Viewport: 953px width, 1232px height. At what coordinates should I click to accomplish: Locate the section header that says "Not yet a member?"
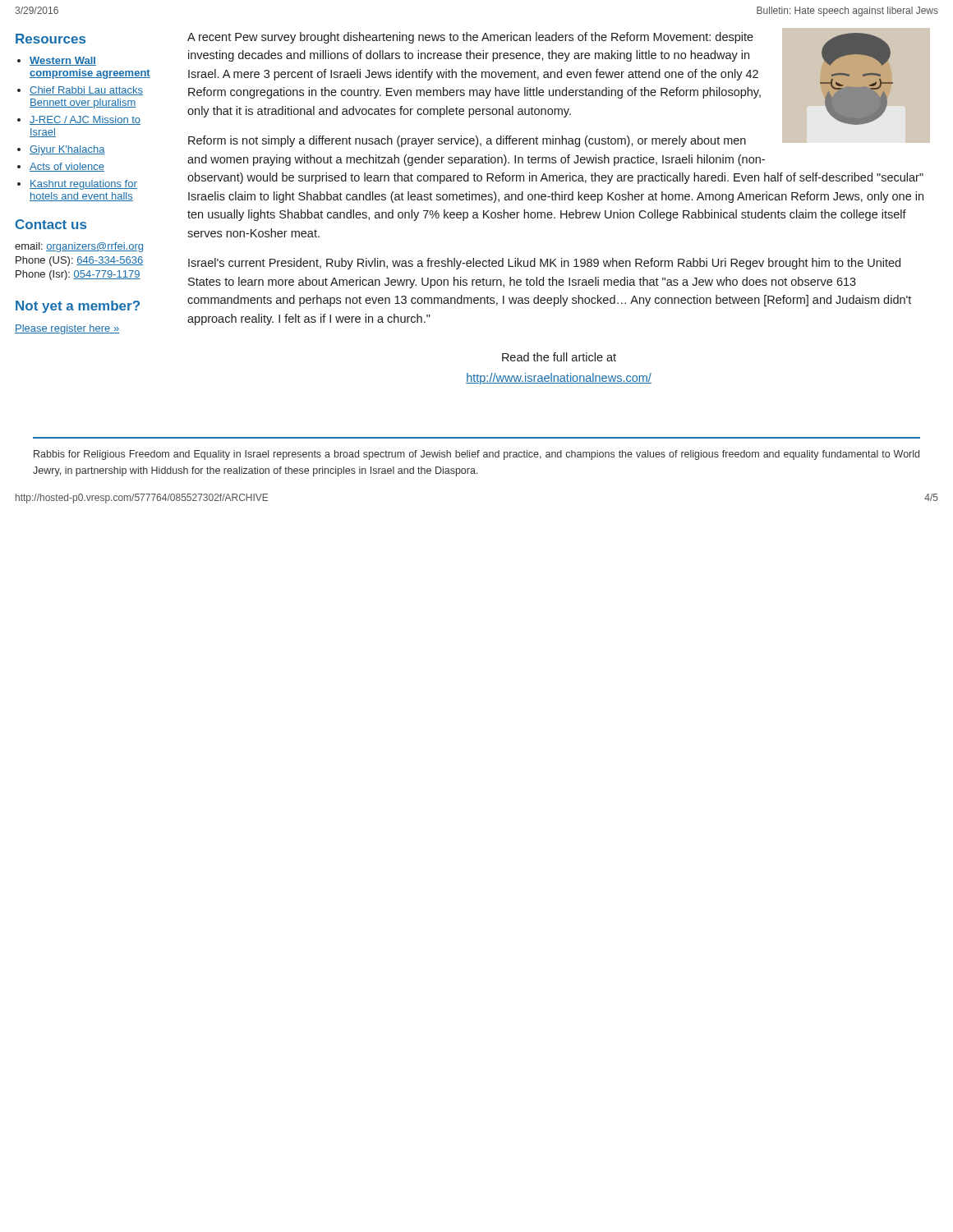point(78,306)
